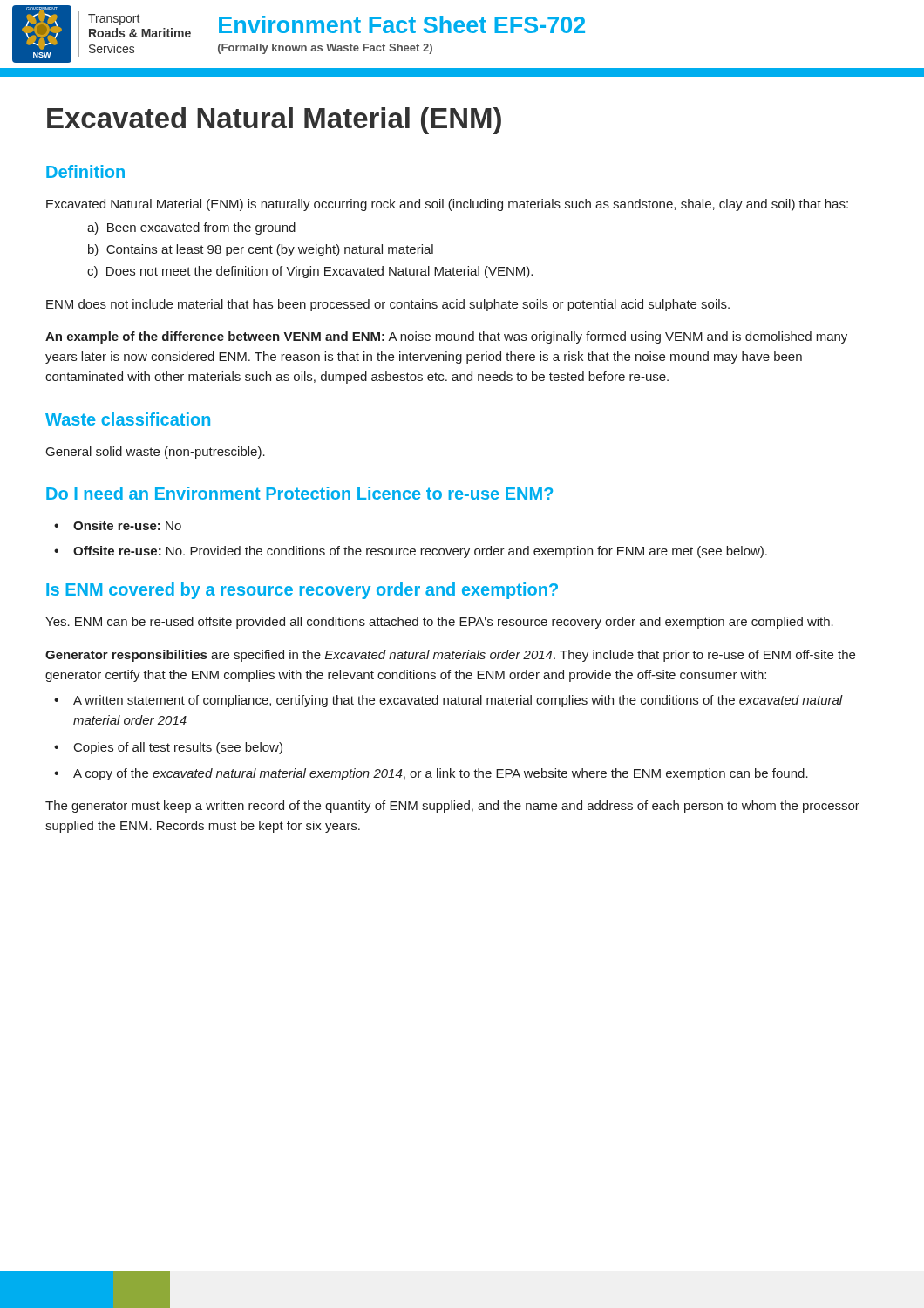Viewport: 924px width, 1308px height.
Task: Click on the text block containing "Yes. ENM can be"
Action: (x=440, y=622)
